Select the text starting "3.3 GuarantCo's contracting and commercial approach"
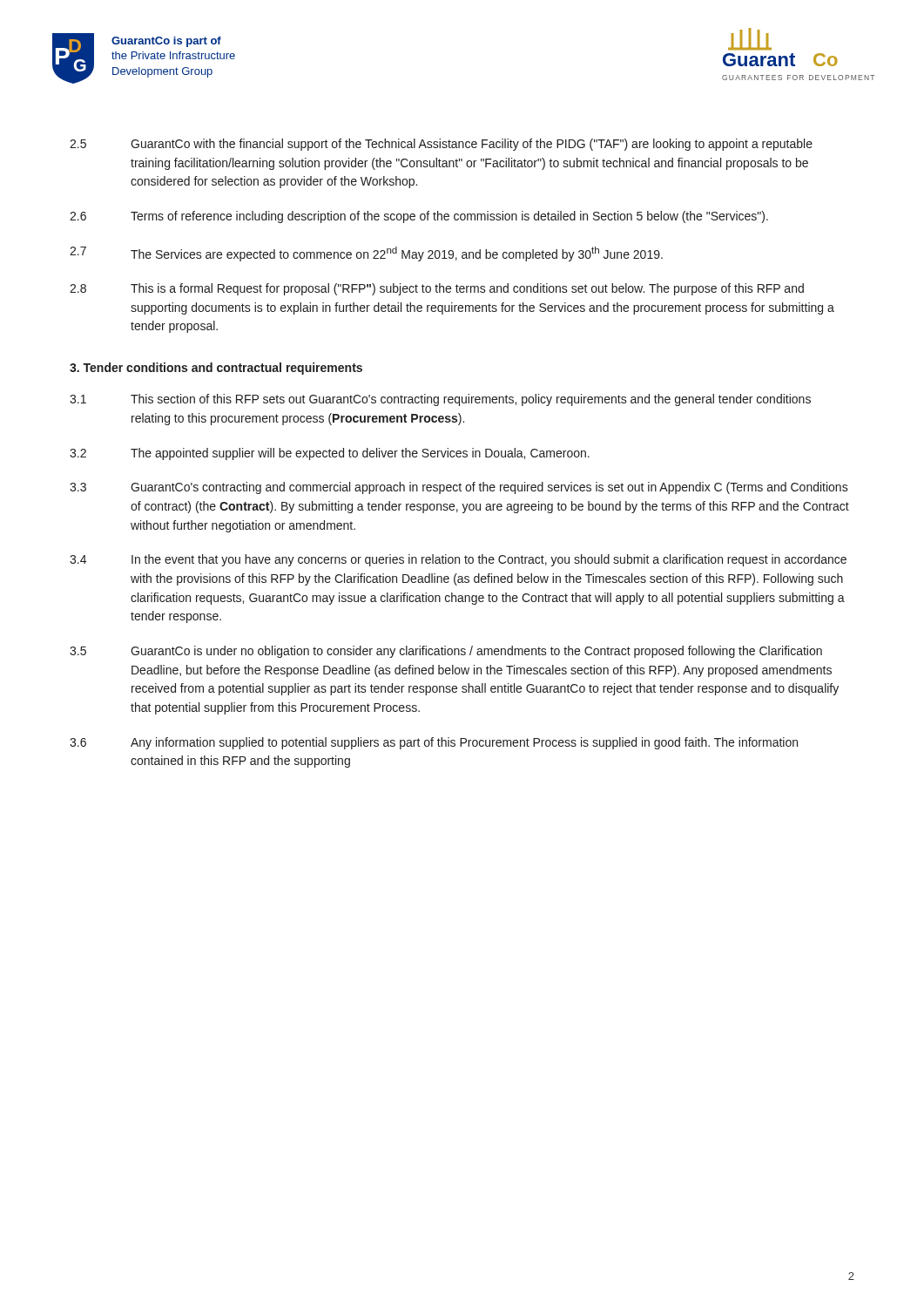 (462, 507)
